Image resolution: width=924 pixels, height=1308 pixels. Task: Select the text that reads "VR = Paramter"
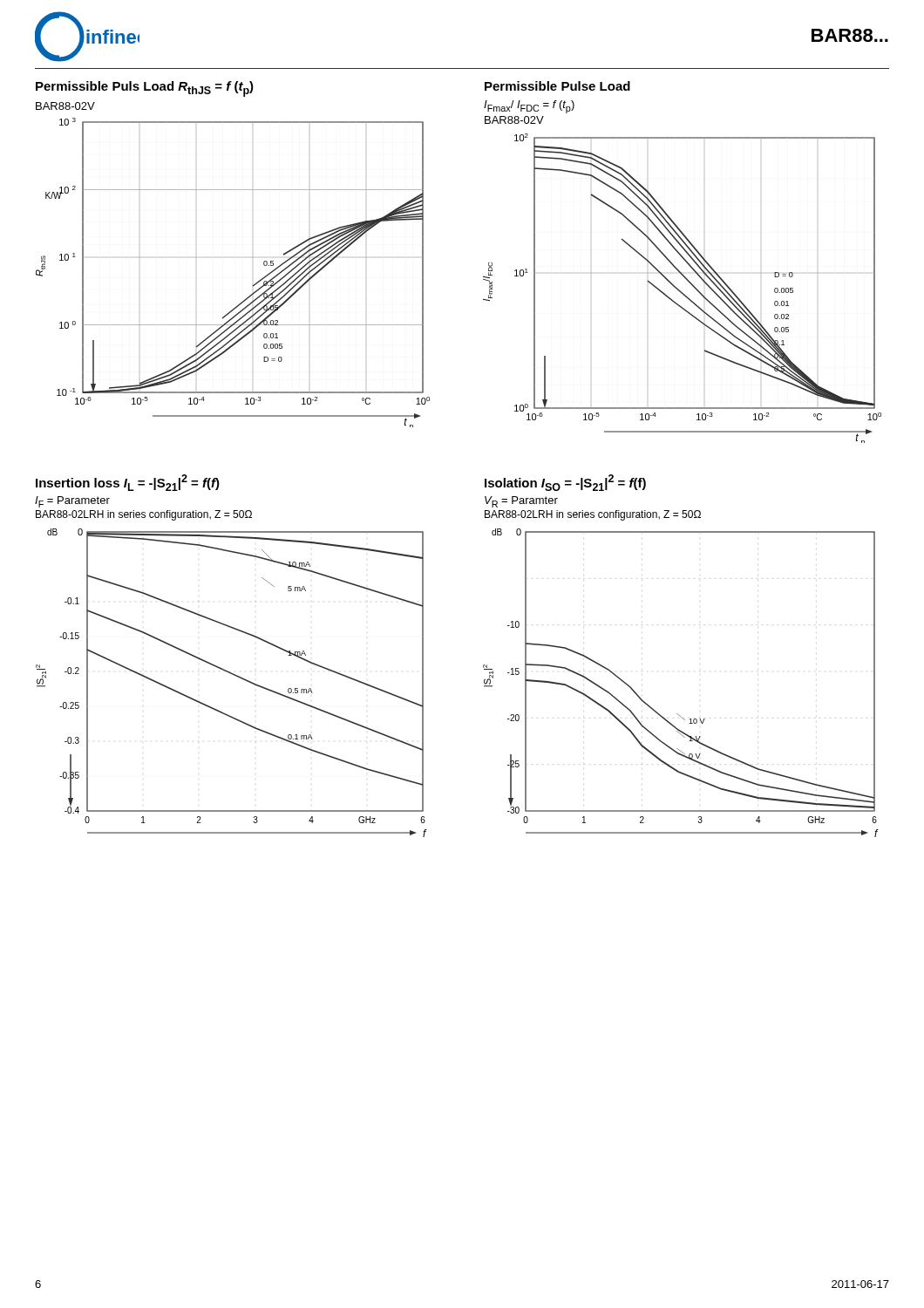pos(521,501)
